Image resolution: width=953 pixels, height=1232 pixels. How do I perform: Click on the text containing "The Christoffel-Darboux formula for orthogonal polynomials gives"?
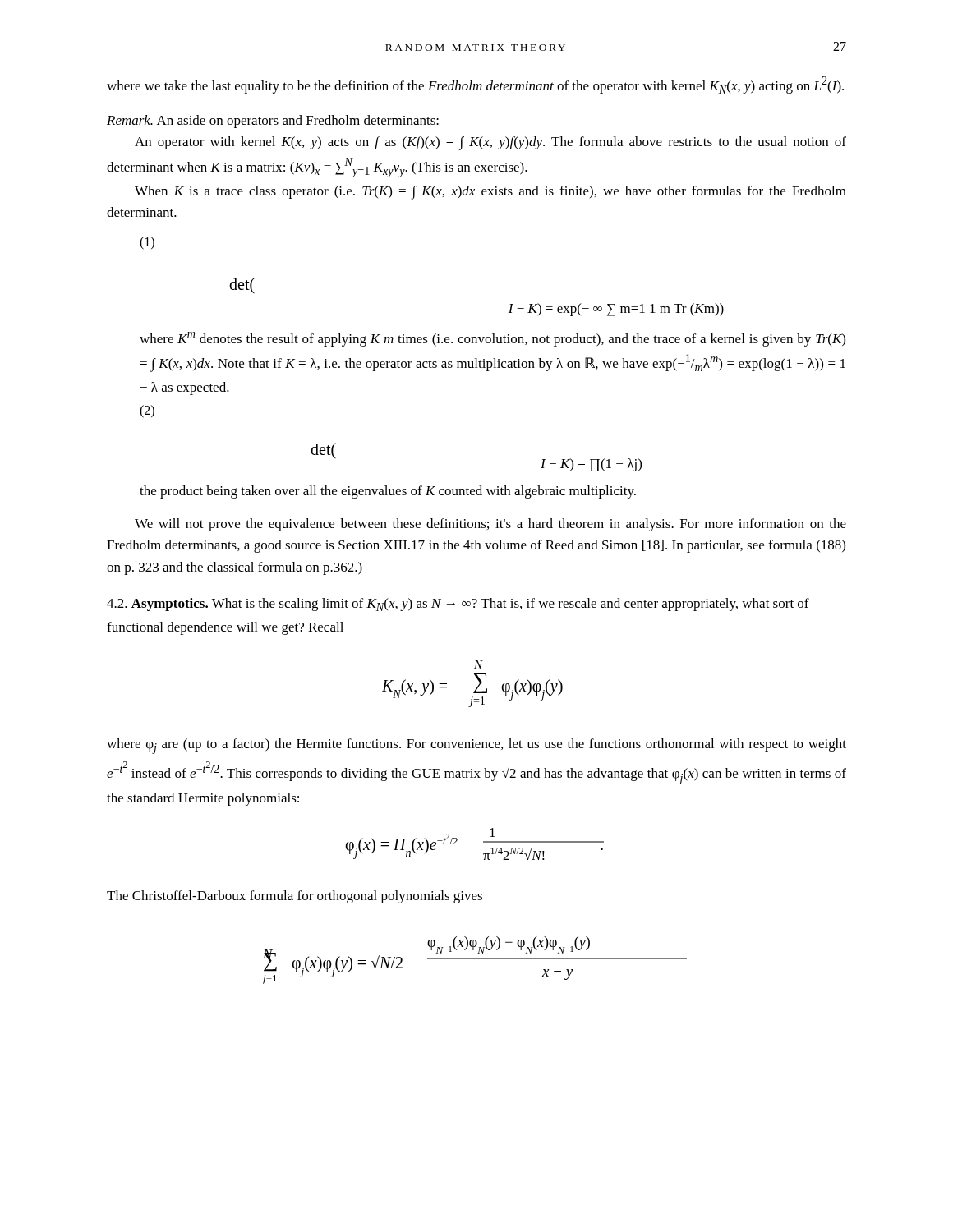(x=476, y=896)
